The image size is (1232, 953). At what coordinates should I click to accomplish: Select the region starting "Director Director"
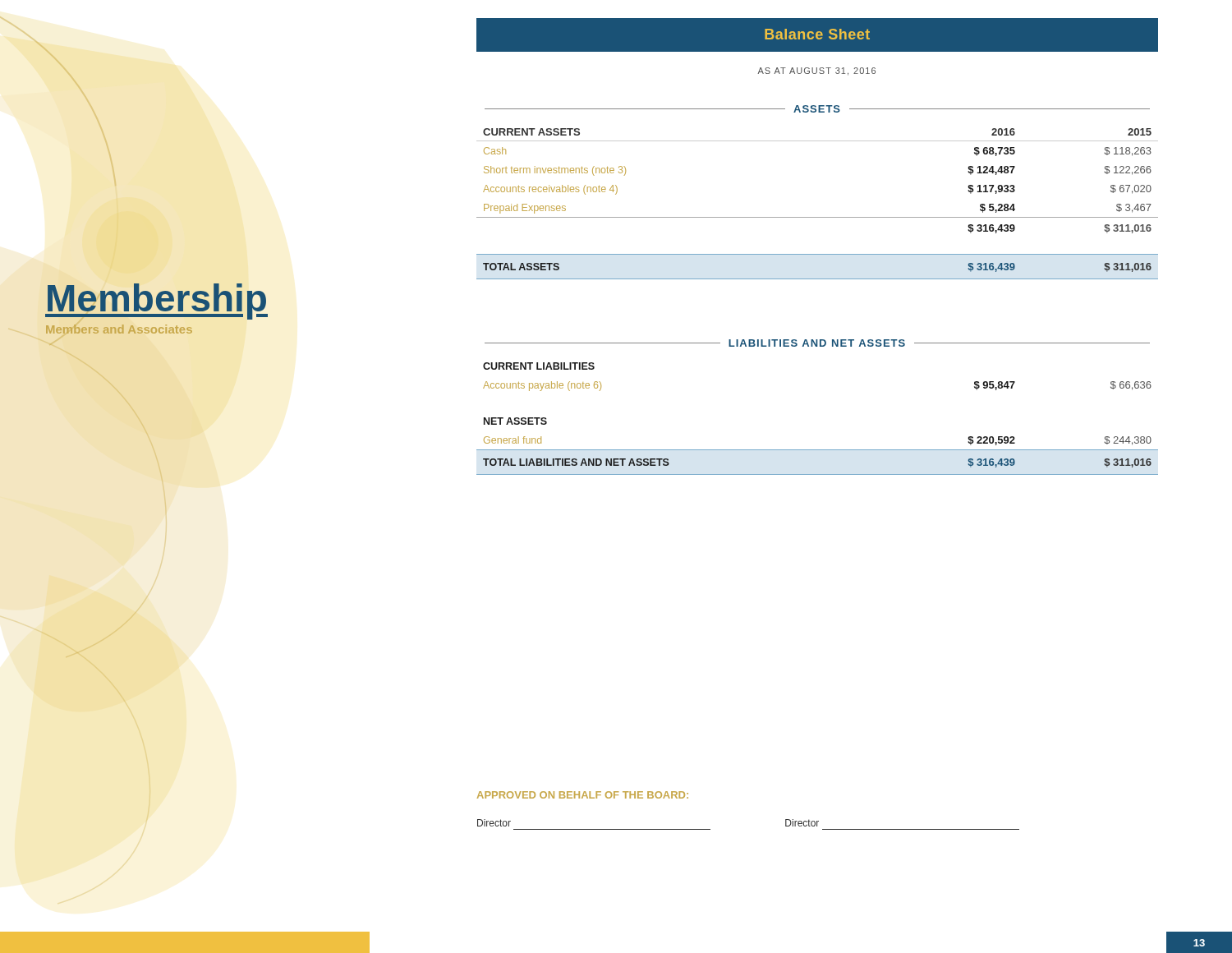coord(496,823)
